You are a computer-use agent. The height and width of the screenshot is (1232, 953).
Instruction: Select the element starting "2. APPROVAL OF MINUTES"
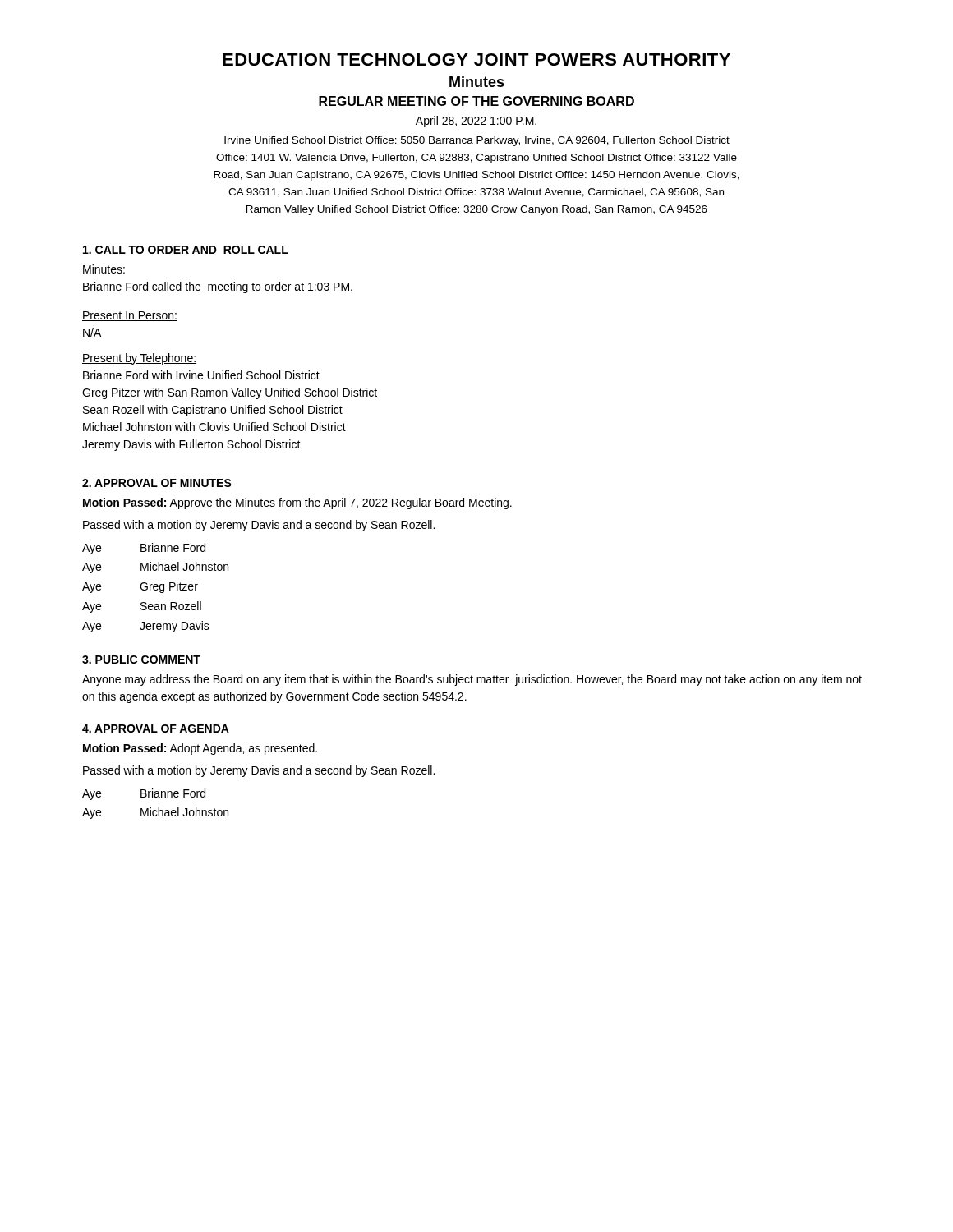(x=157, y=483)
